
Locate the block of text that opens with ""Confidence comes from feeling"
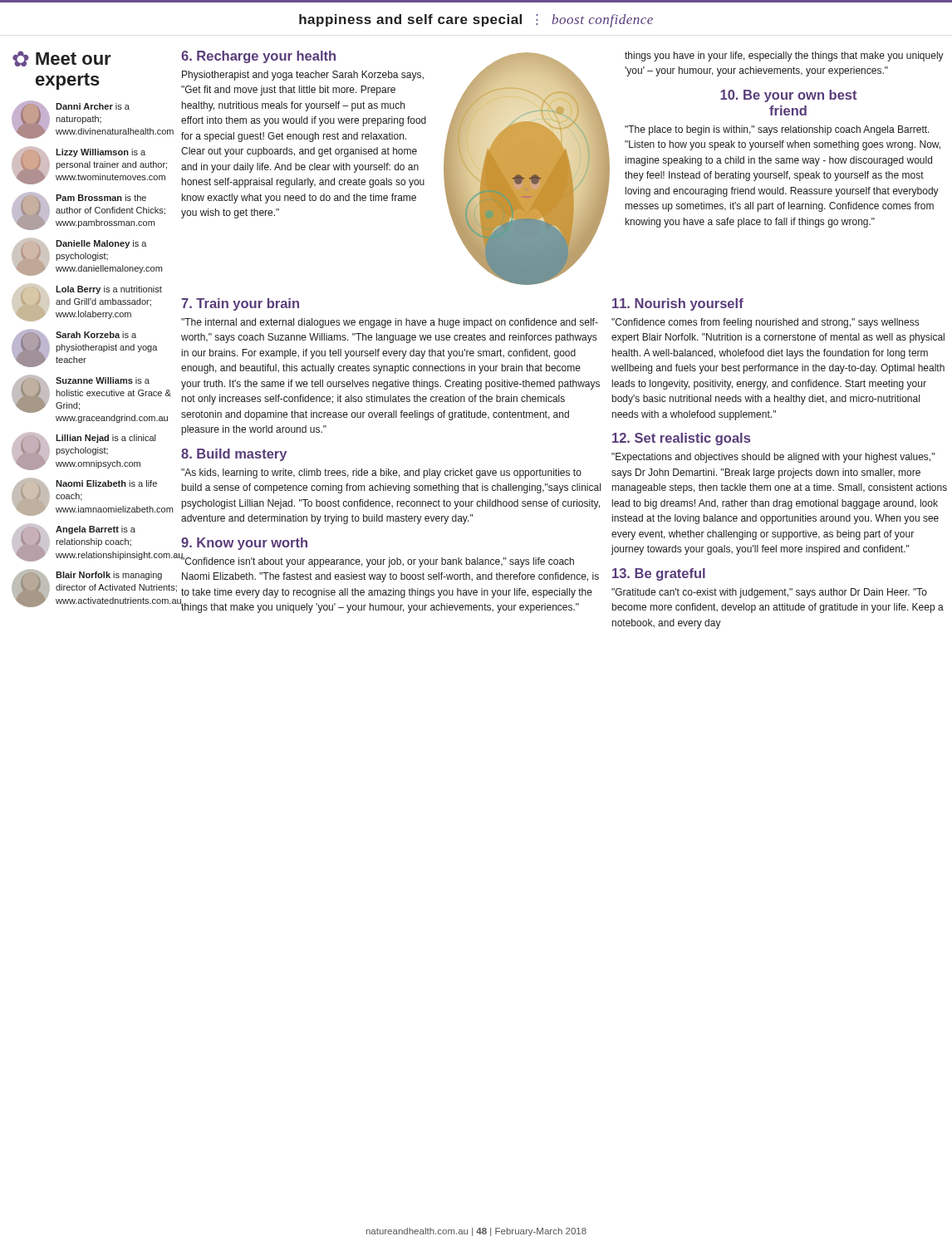tap(778, 368)
